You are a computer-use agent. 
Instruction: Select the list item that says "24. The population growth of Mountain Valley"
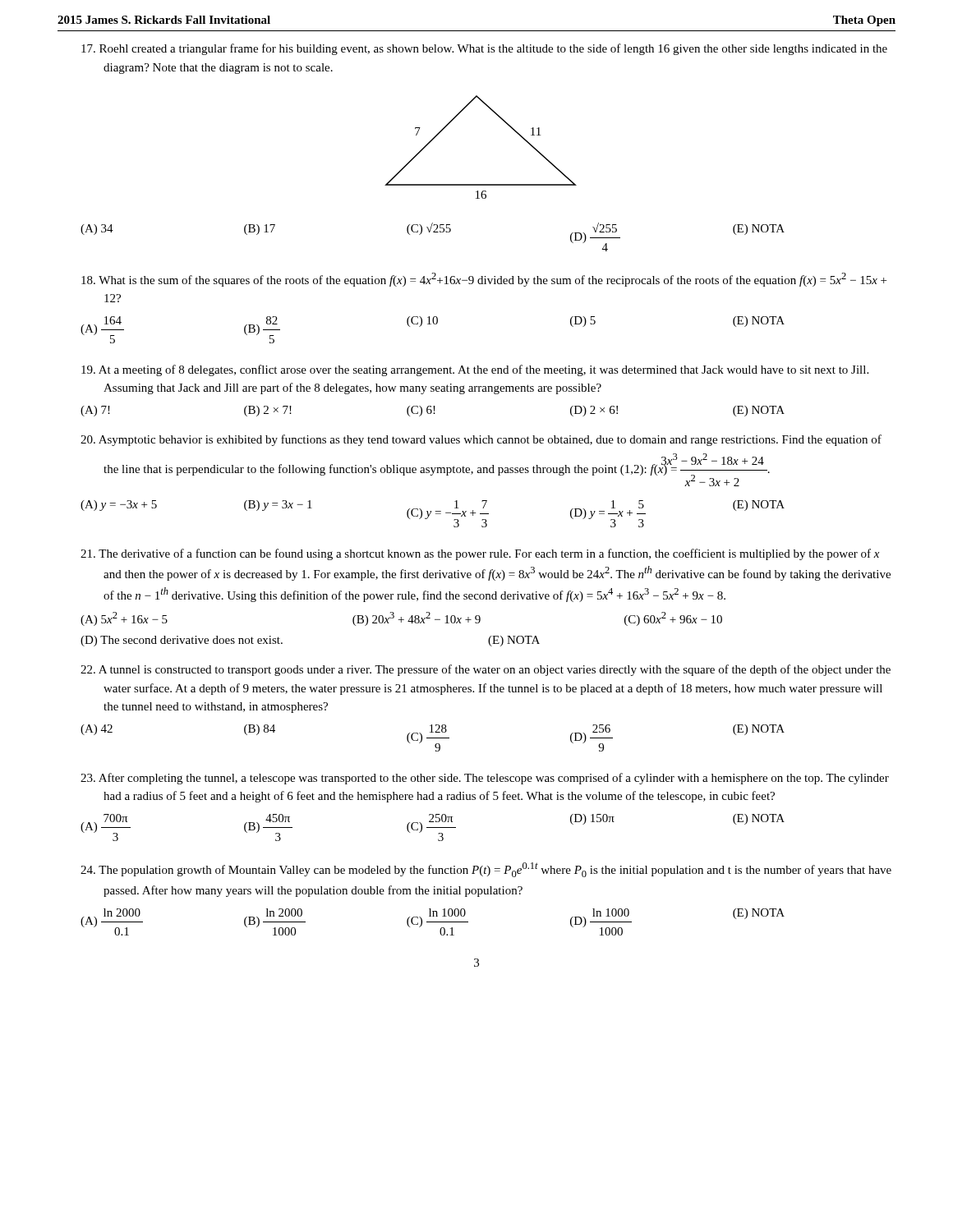(x=488, y=899)
